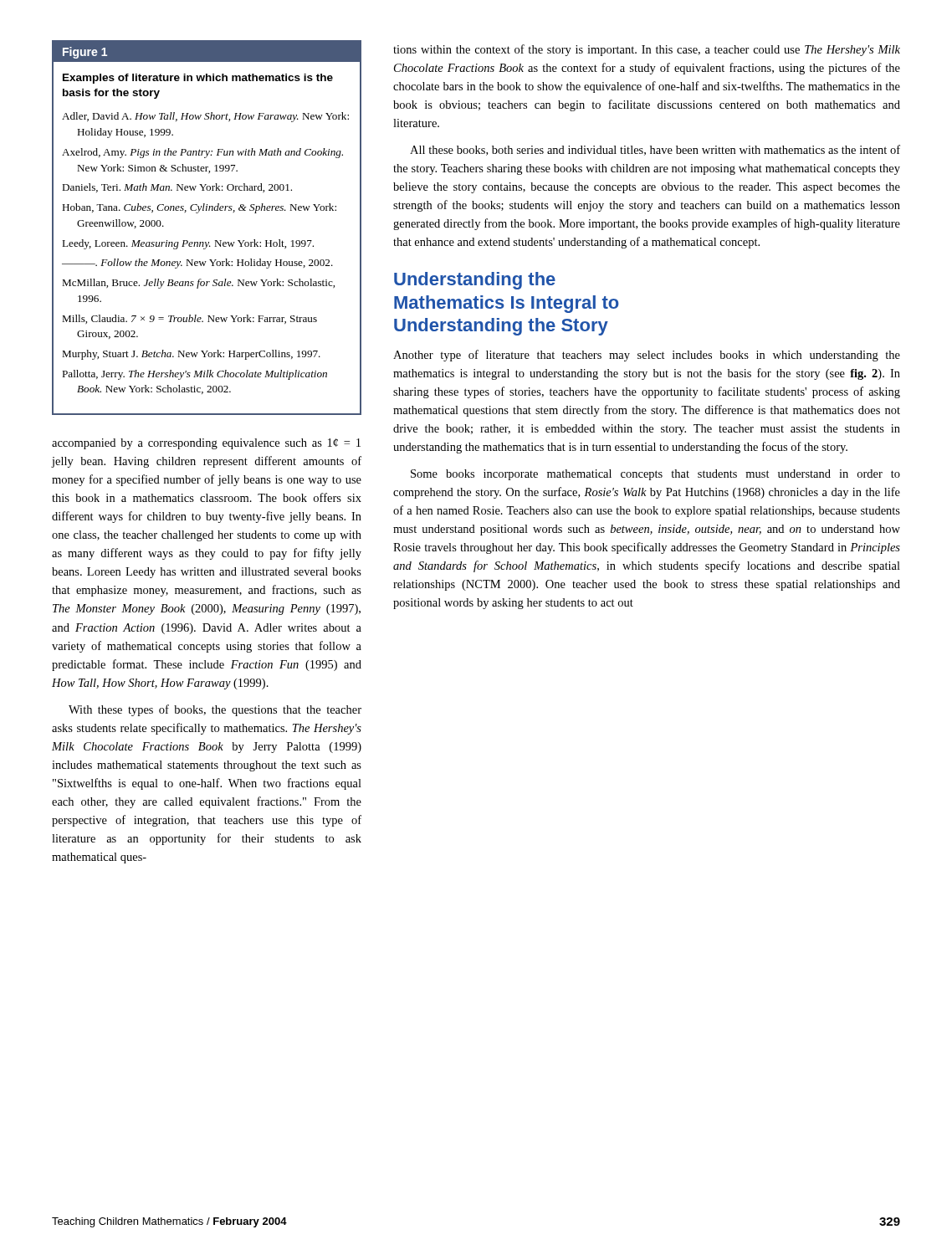Find the text block with the text "tions within the context"

click(x=647, y=146)
